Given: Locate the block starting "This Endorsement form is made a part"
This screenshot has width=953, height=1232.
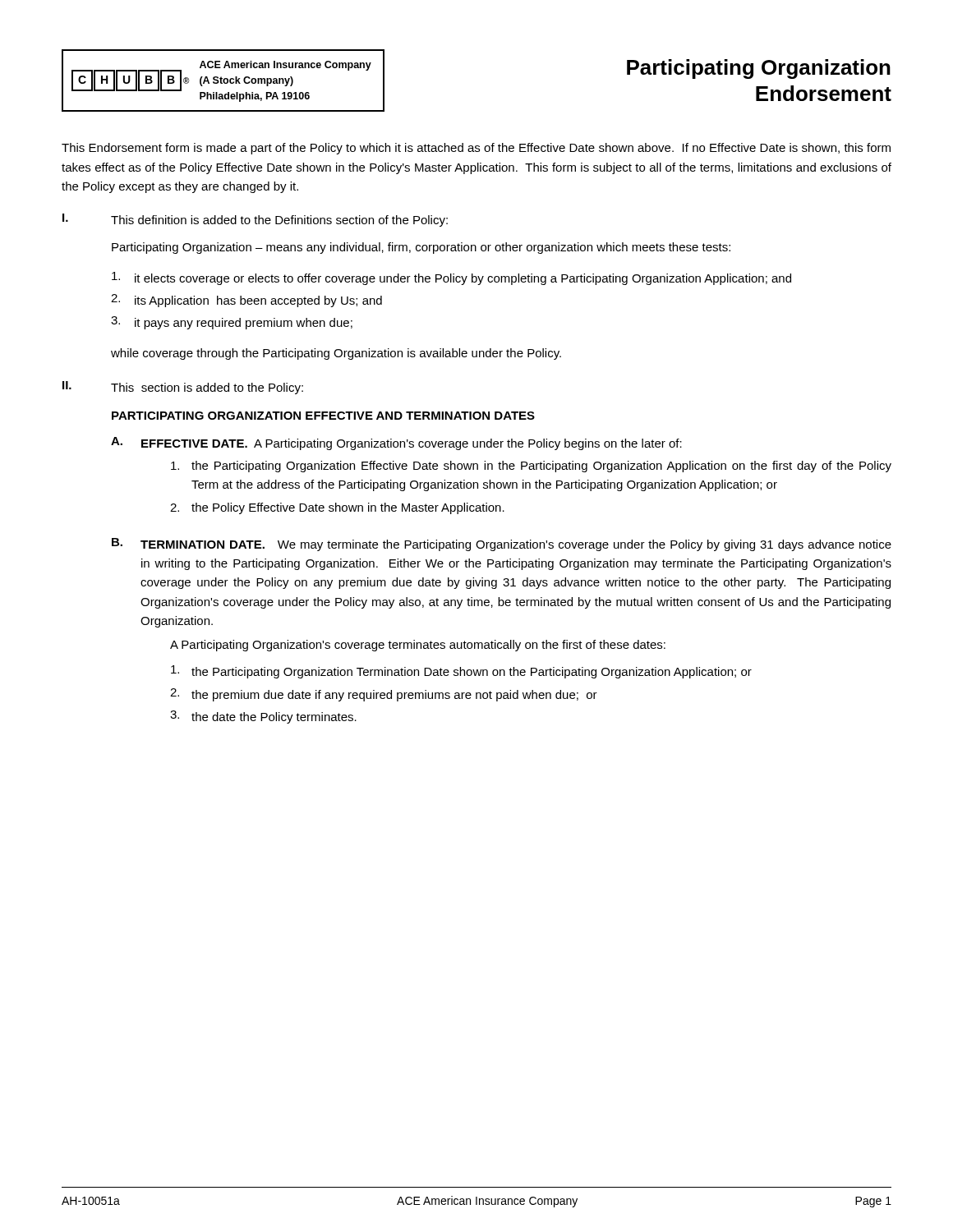Looking at the screenshot, I should point(476,167).
